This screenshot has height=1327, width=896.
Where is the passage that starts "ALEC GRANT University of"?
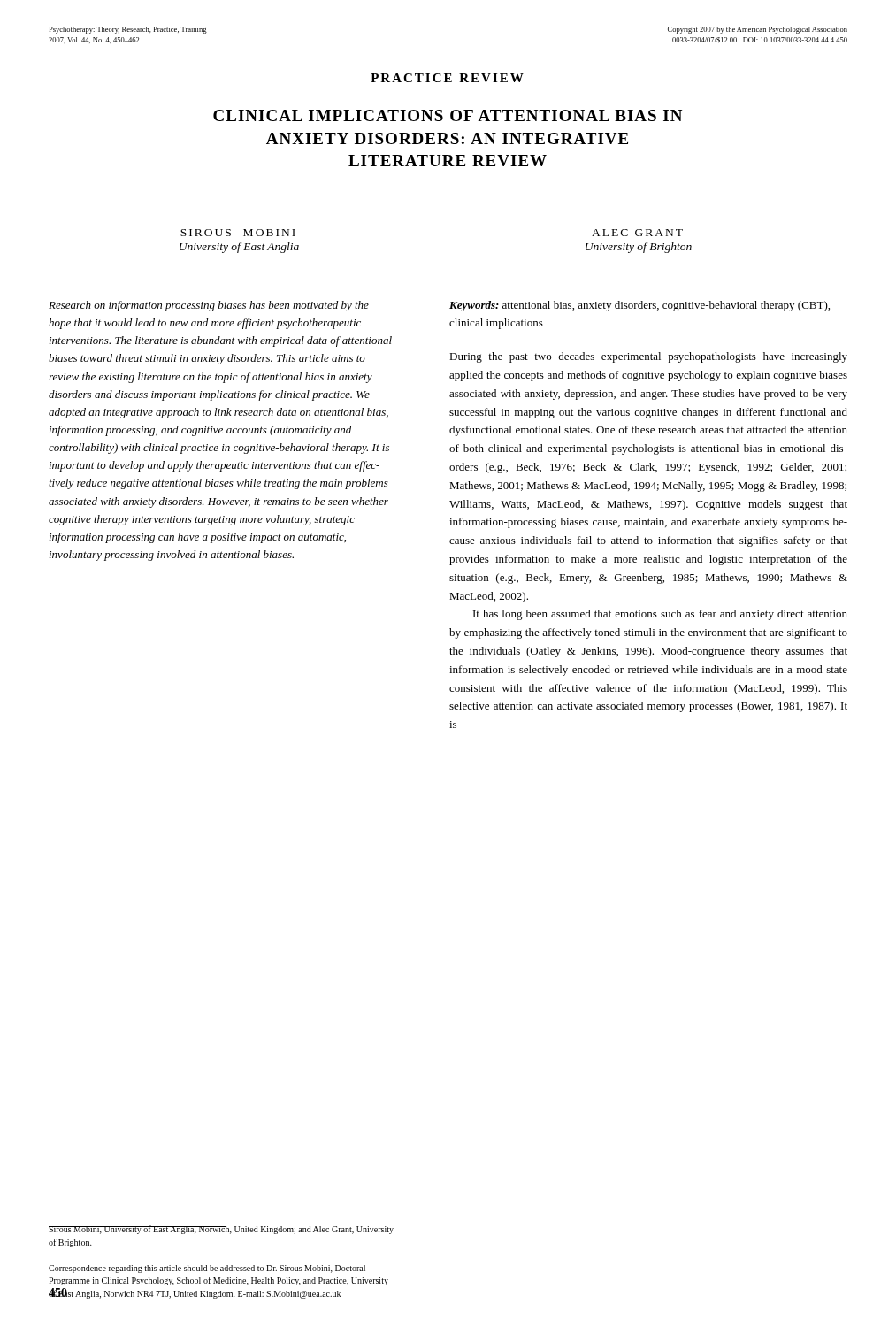click(x=638, y=240)
